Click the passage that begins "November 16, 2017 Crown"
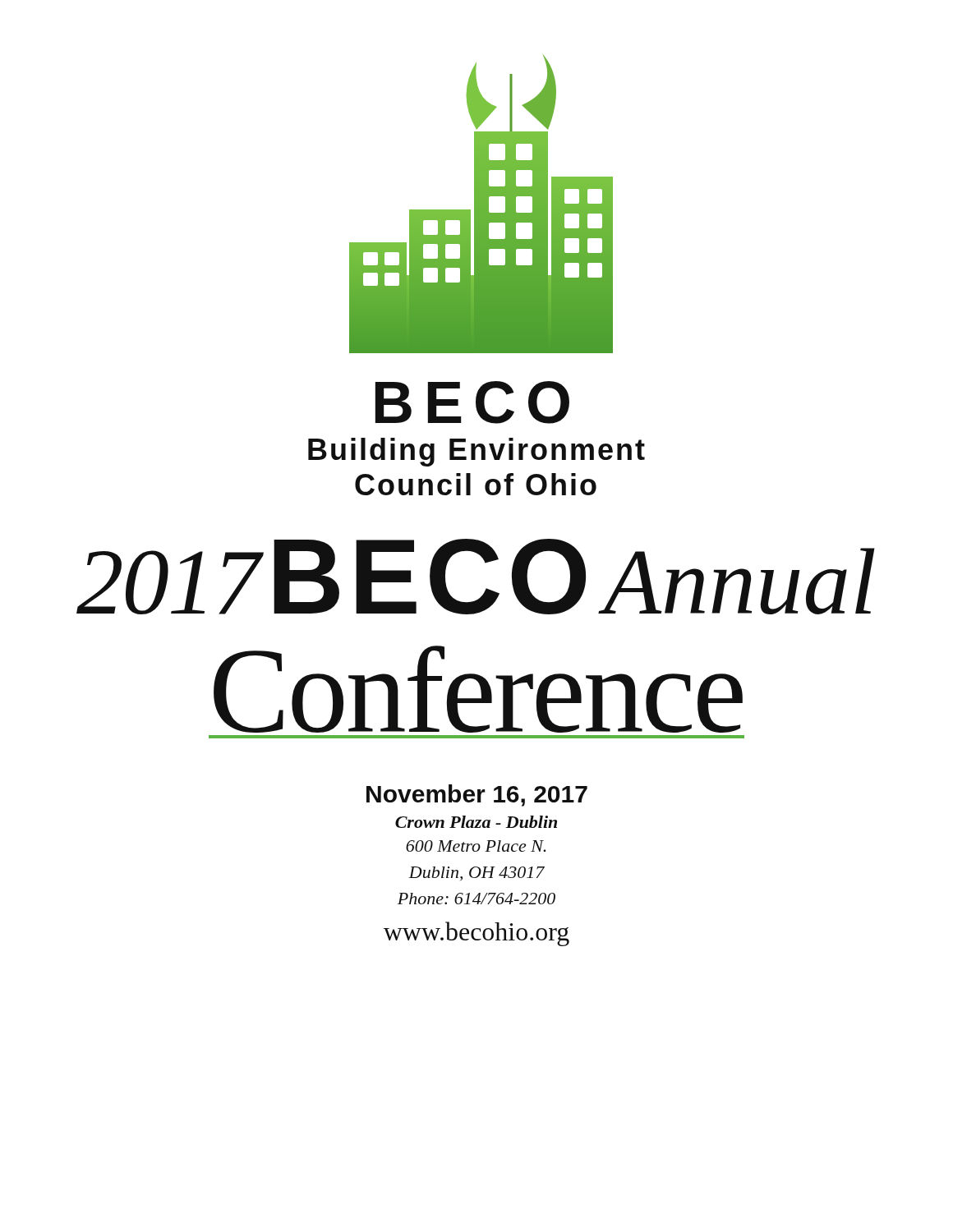 476,864
